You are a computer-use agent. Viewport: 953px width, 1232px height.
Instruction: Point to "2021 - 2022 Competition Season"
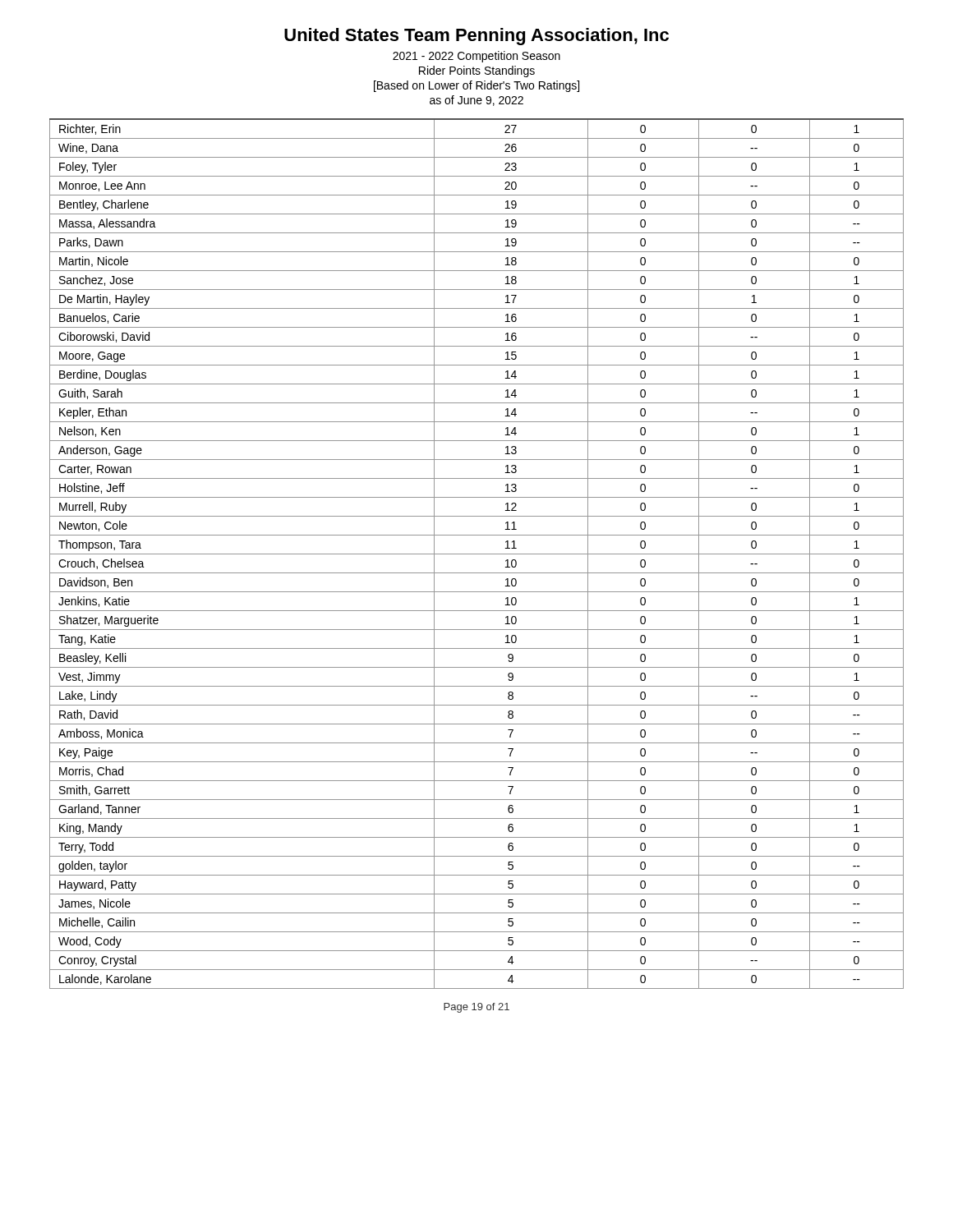point(476,56)
